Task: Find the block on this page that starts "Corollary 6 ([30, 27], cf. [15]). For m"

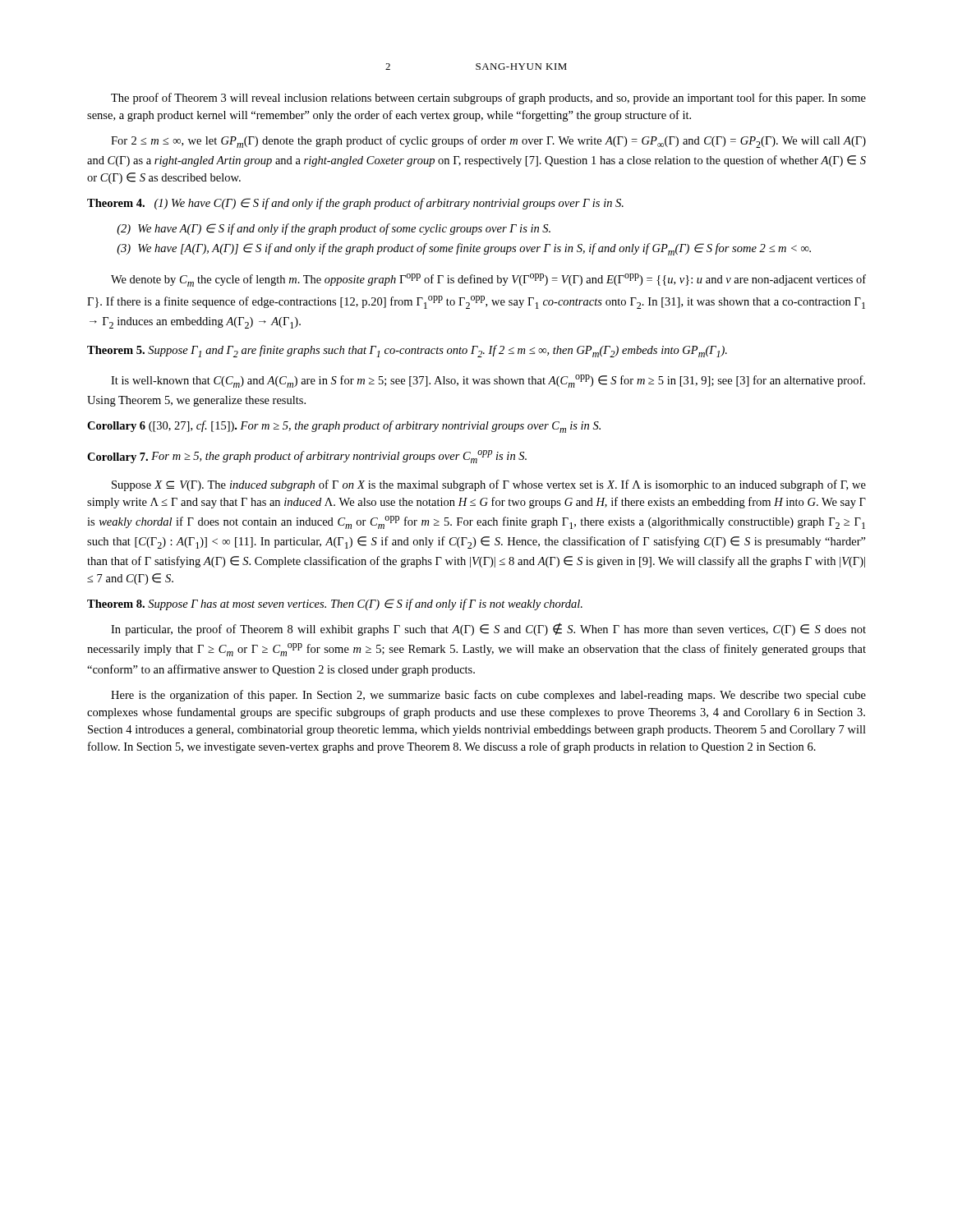Action: coord(476,427)
